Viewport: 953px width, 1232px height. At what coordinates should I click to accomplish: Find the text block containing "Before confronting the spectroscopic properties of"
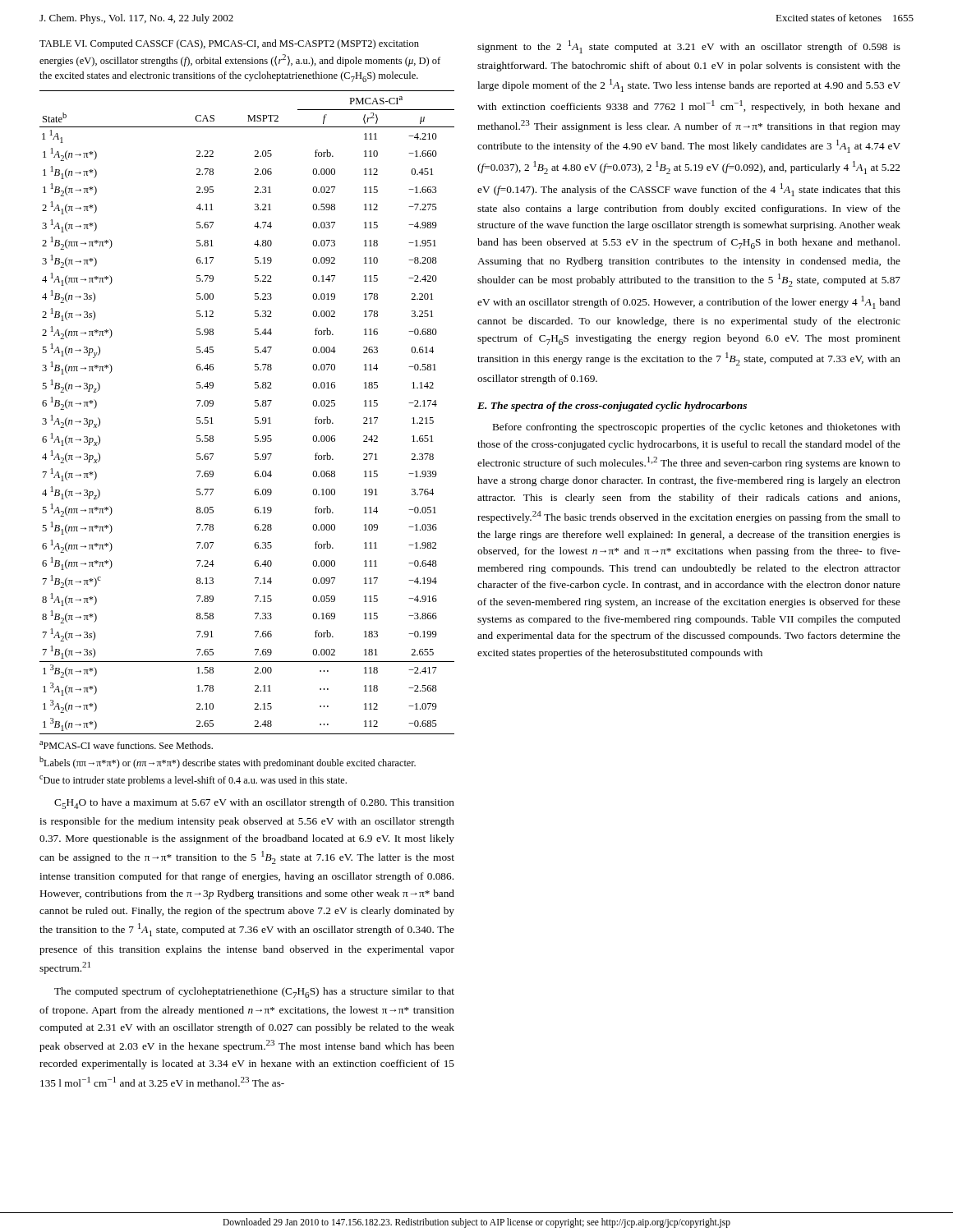[x=689, y=540]
